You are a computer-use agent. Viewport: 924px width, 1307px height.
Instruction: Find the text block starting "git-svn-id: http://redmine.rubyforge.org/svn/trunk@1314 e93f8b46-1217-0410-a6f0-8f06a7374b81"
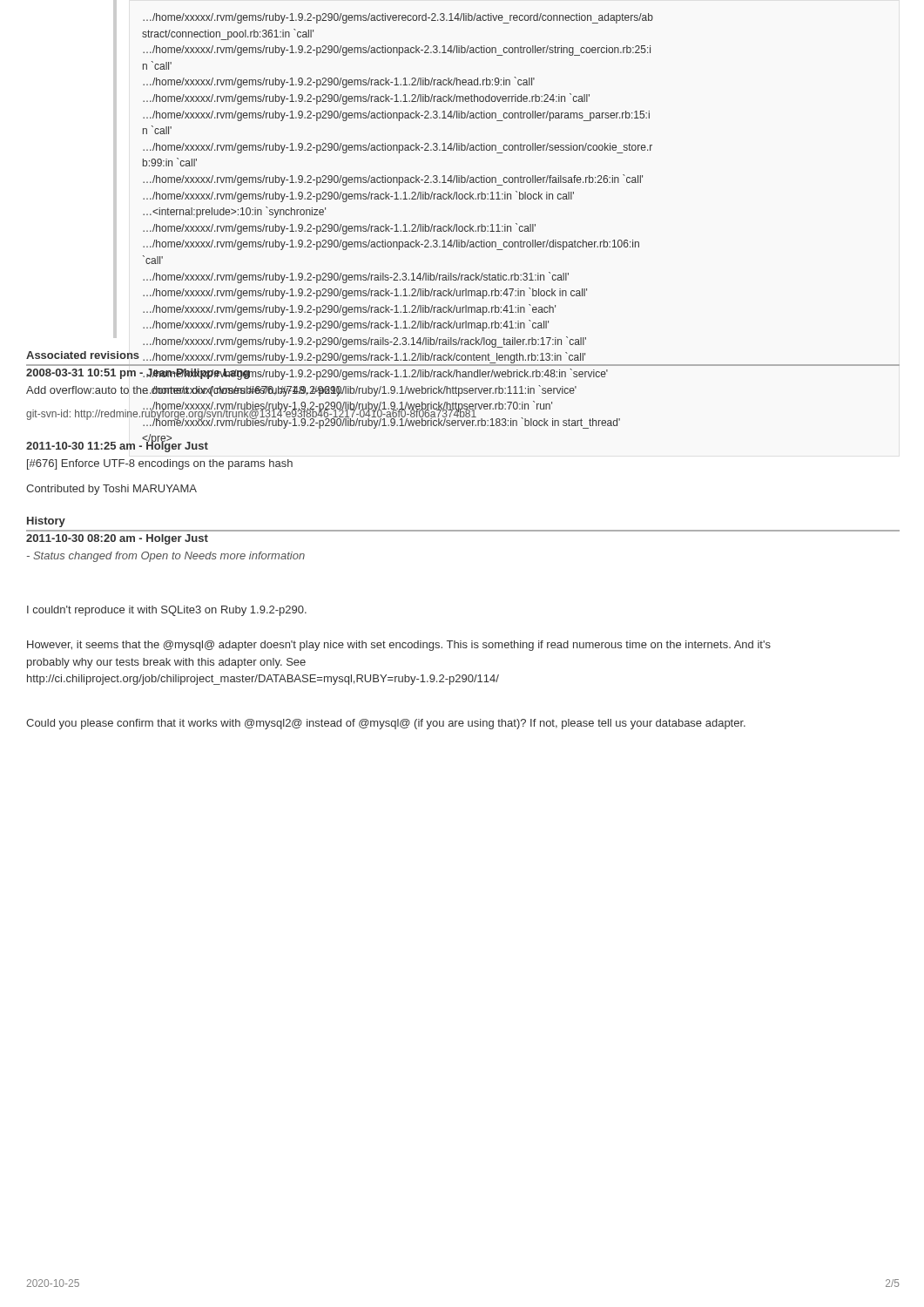pyautogui.click(x=251, y=414)
